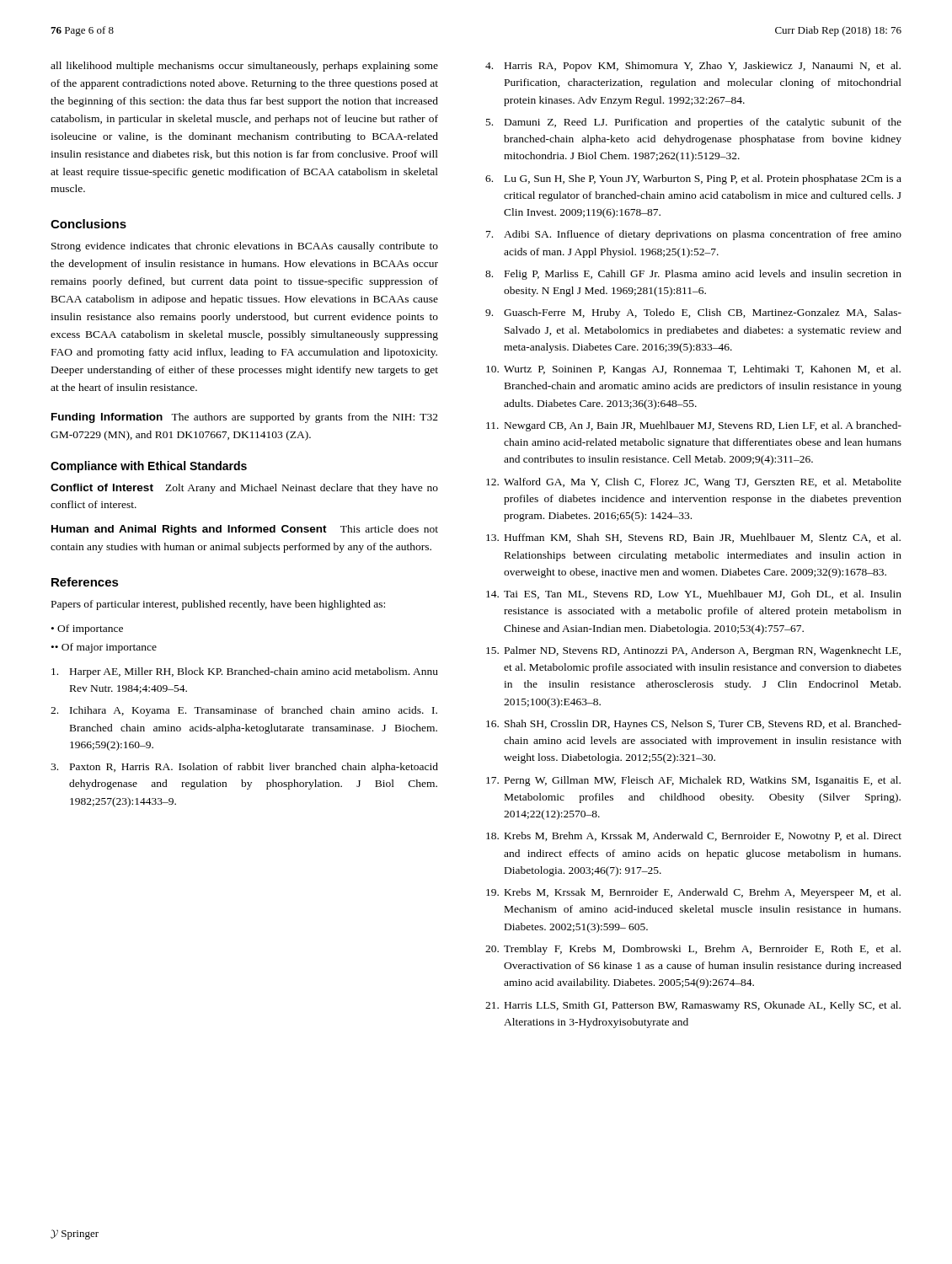Locate the block of text that opens with "13. Huffman KM, Shah SH, Stevens"
The image size is (952, 1264).
693,555
